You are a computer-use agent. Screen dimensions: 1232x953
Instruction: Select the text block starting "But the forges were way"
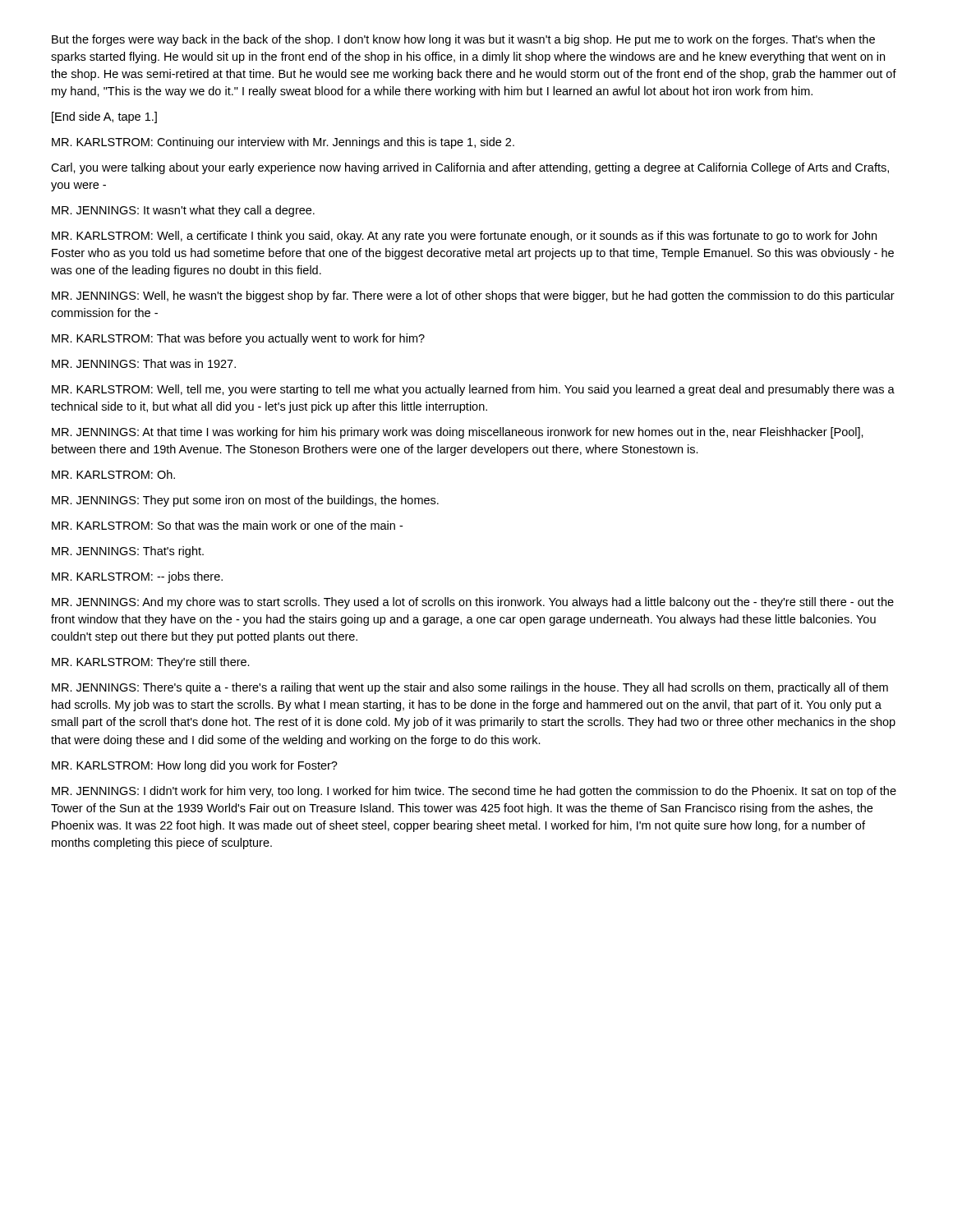473,65
